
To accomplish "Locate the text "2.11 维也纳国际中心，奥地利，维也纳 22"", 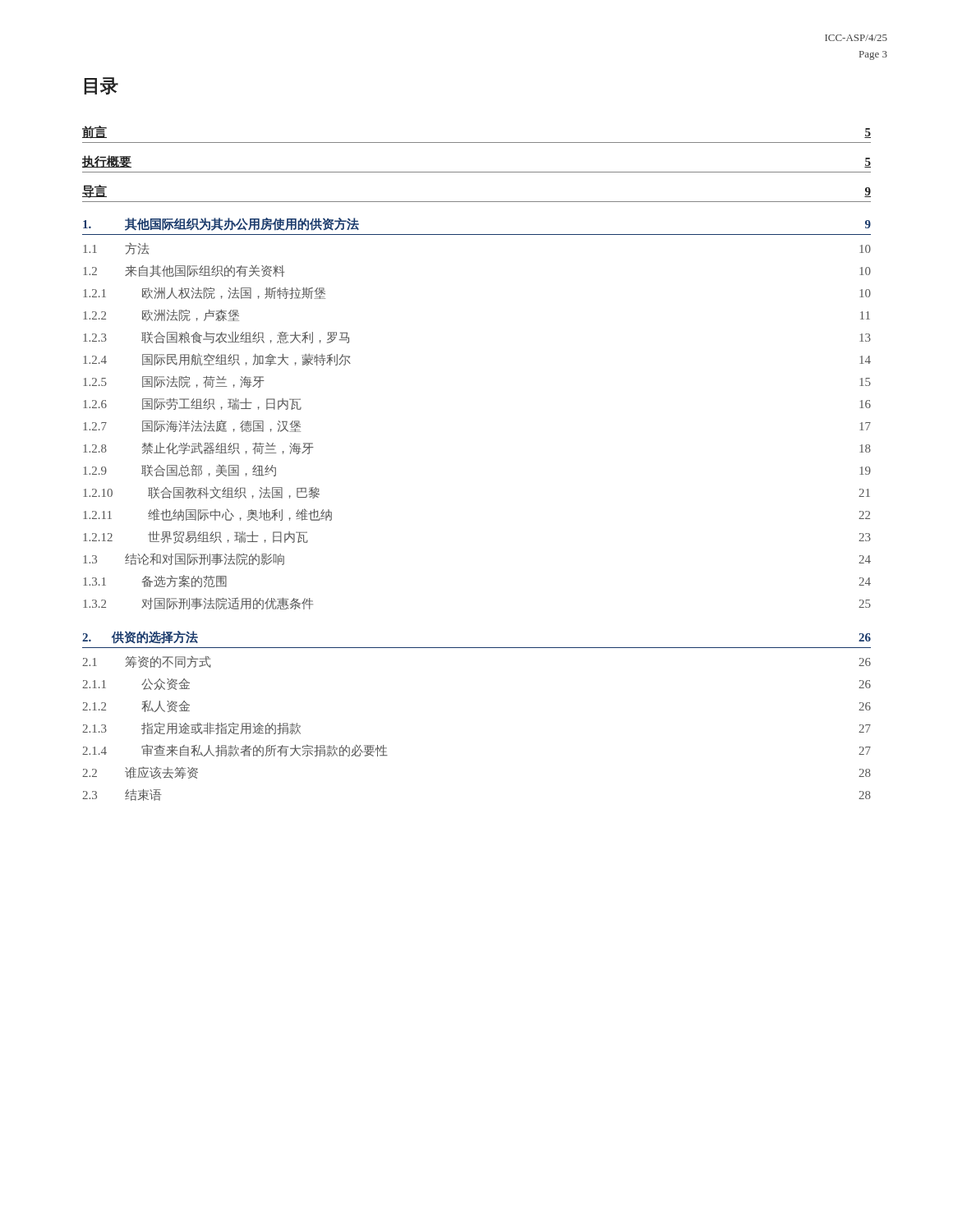I will [95, 515].
